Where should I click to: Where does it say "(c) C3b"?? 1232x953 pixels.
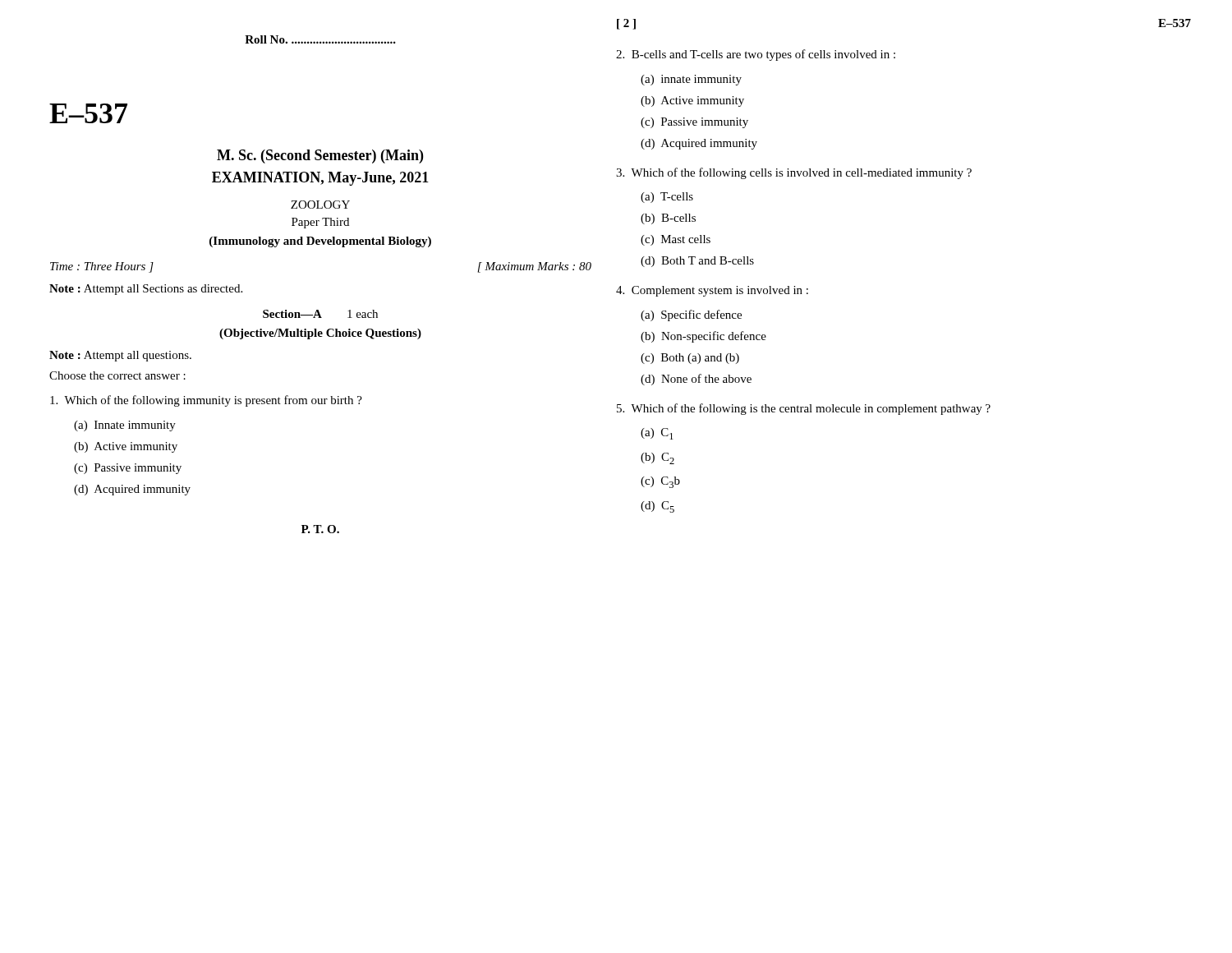click(x=660, y=482)
